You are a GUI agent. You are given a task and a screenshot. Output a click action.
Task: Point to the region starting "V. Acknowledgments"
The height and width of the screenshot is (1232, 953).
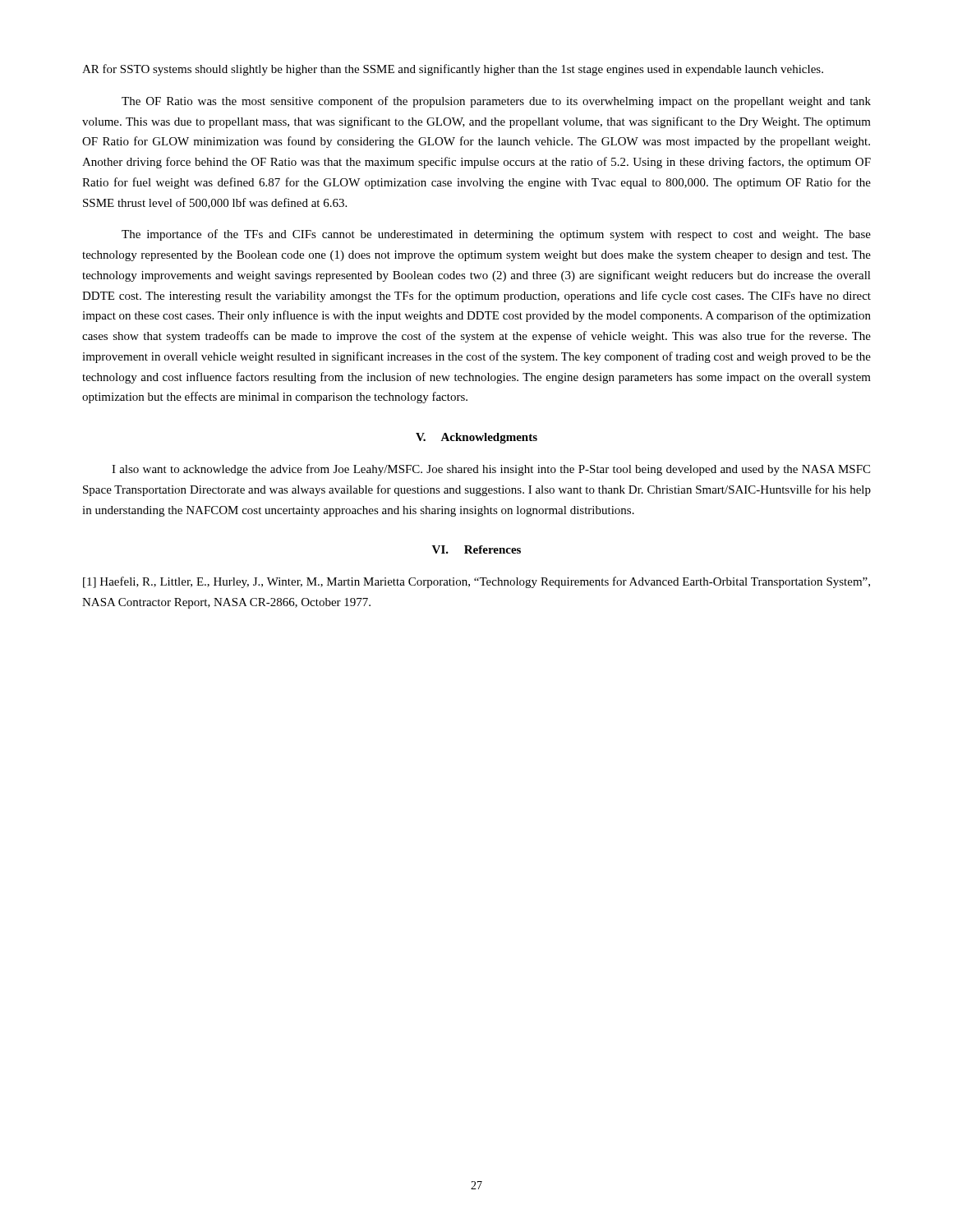476,437
